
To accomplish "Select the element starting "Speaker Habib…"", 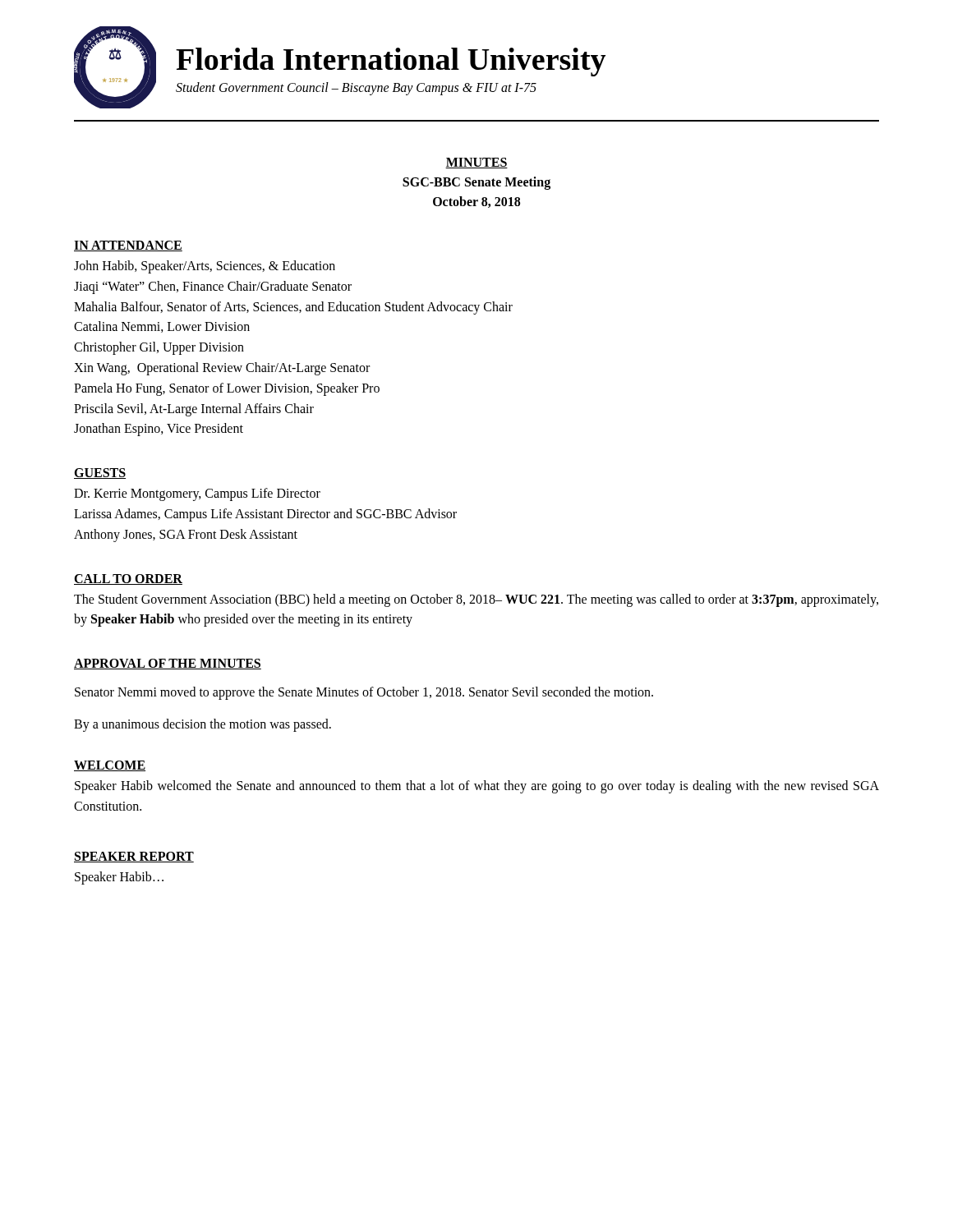I will point(119,877).
